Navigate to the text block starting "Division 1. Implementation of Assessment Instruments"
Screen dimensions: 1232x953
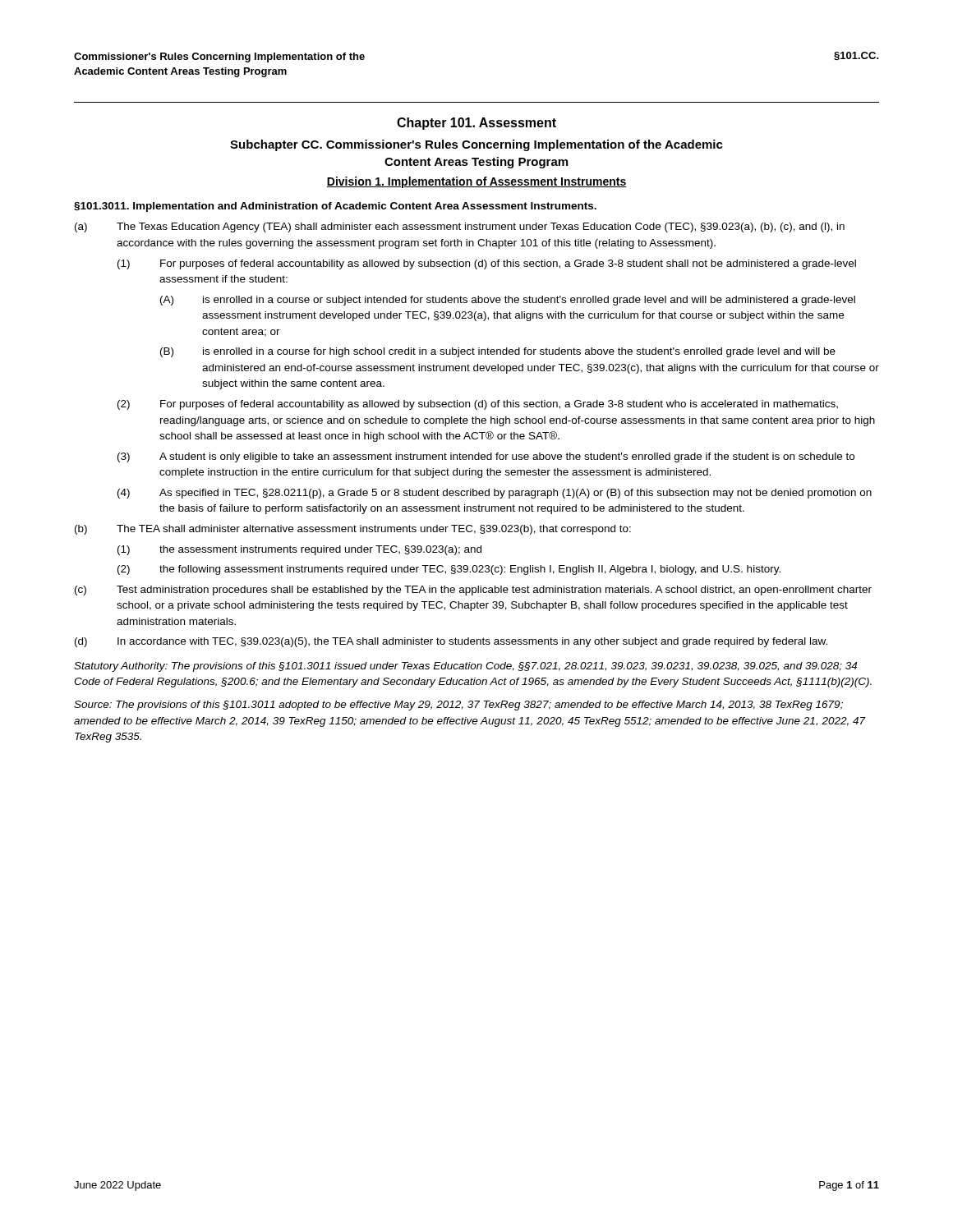[476, 182]
